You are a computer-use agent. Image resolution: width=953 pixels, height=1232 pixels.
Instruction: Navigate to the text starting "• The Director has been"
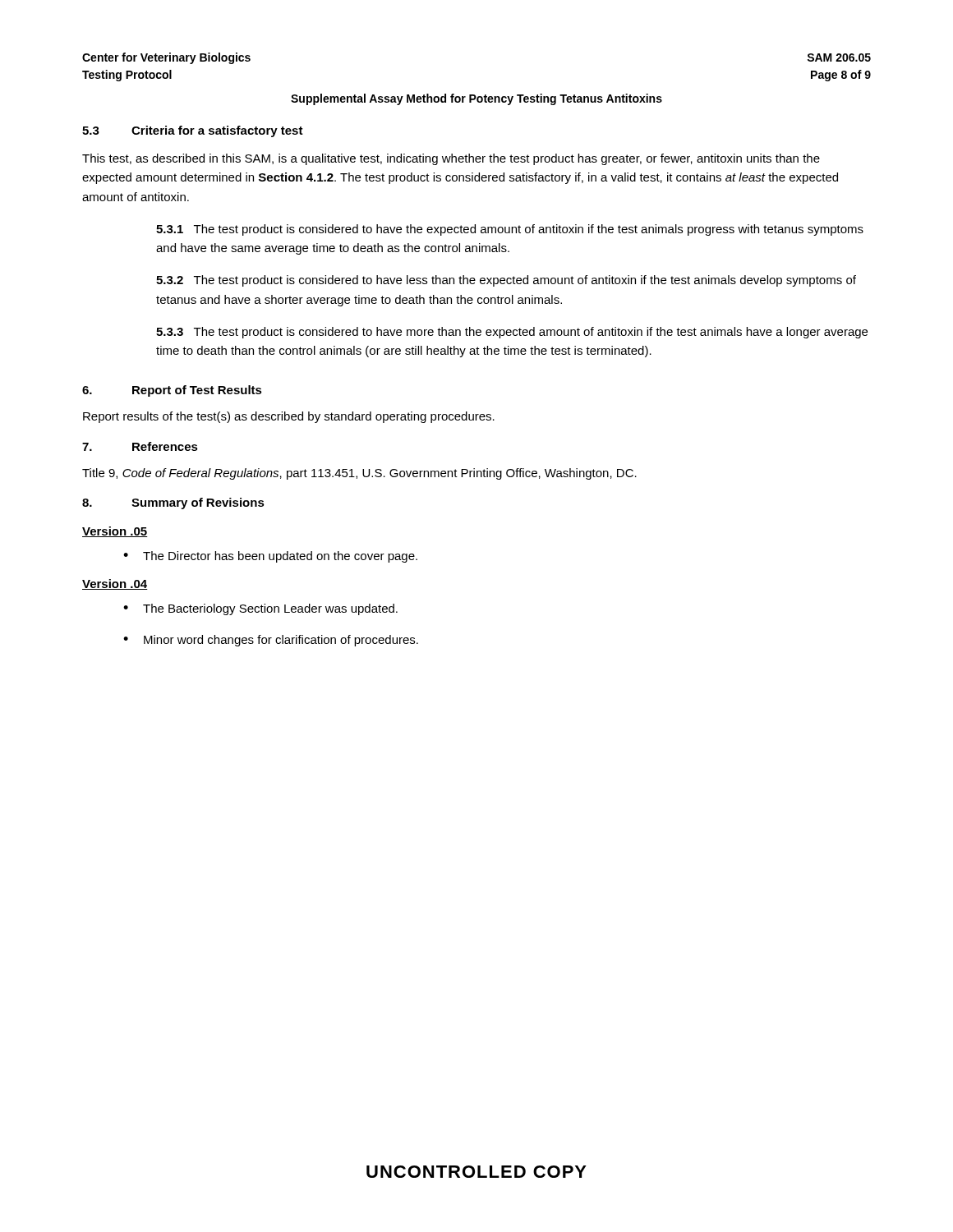click(x=271, y=556)
